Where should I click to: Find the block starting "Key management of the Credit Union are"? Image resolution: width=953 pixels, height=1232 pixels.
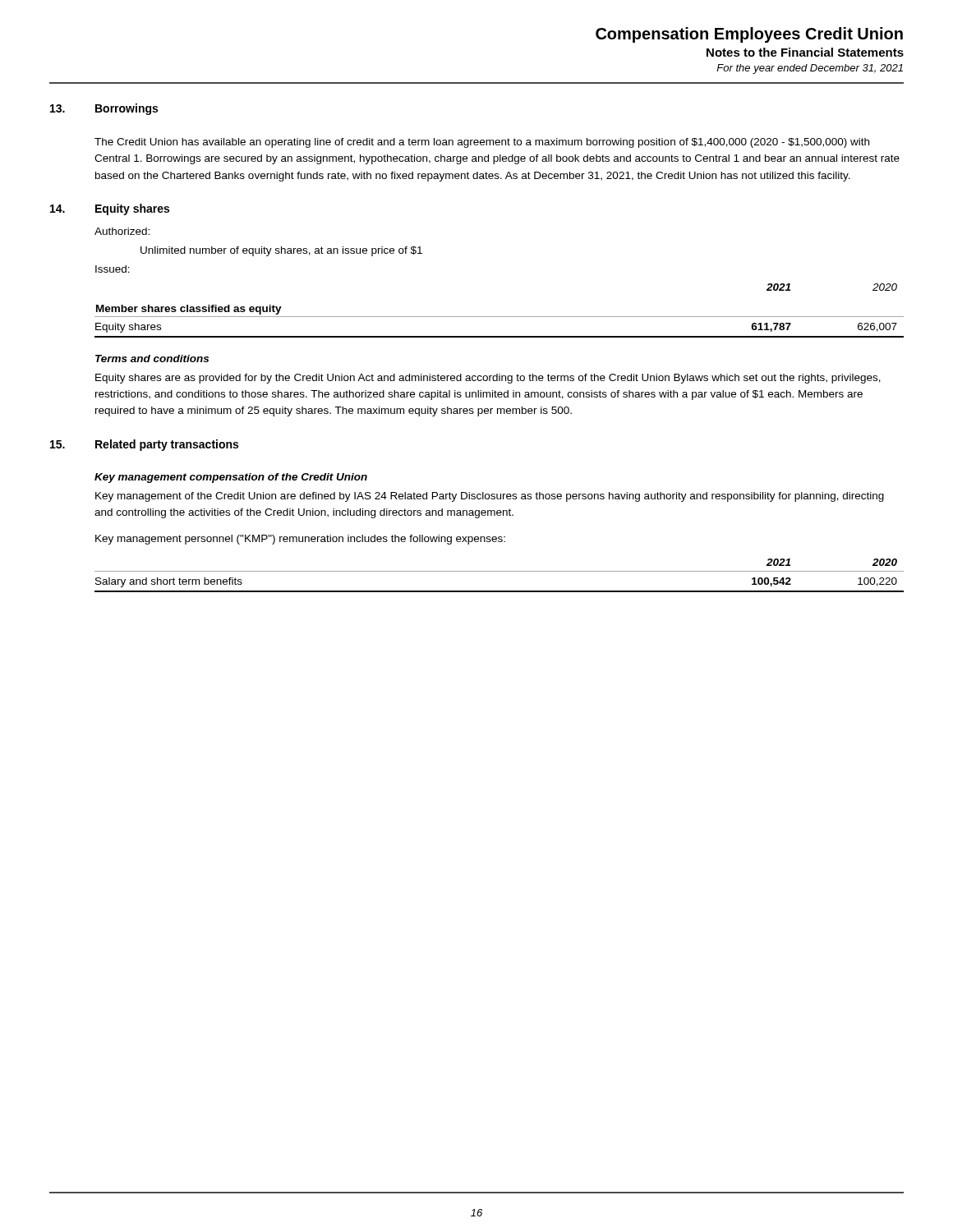pos(489,504)
